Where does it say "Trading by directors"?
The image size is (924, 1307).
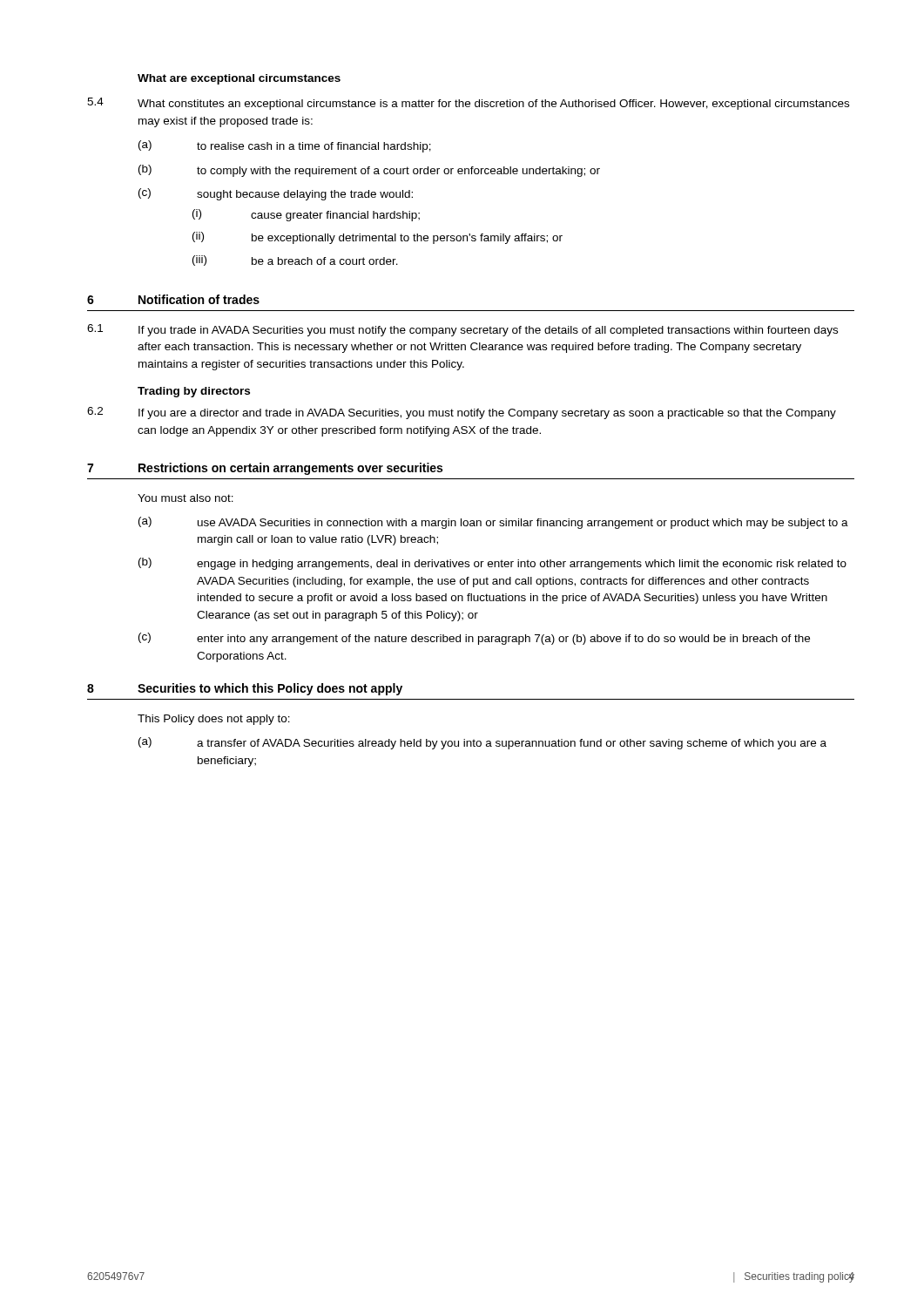194,391
